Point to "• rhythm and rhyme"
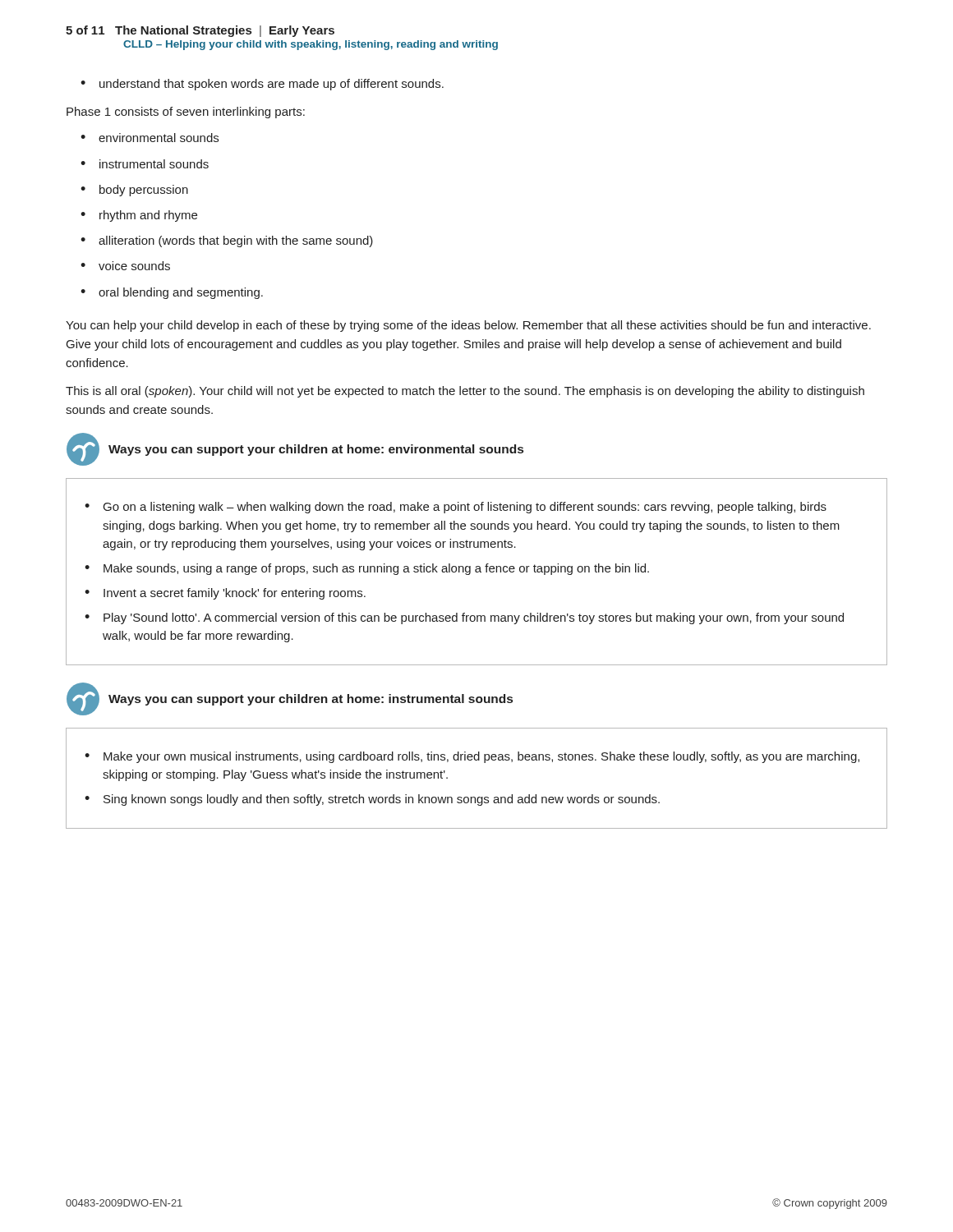953x1232 pixels. pos(139,216)
